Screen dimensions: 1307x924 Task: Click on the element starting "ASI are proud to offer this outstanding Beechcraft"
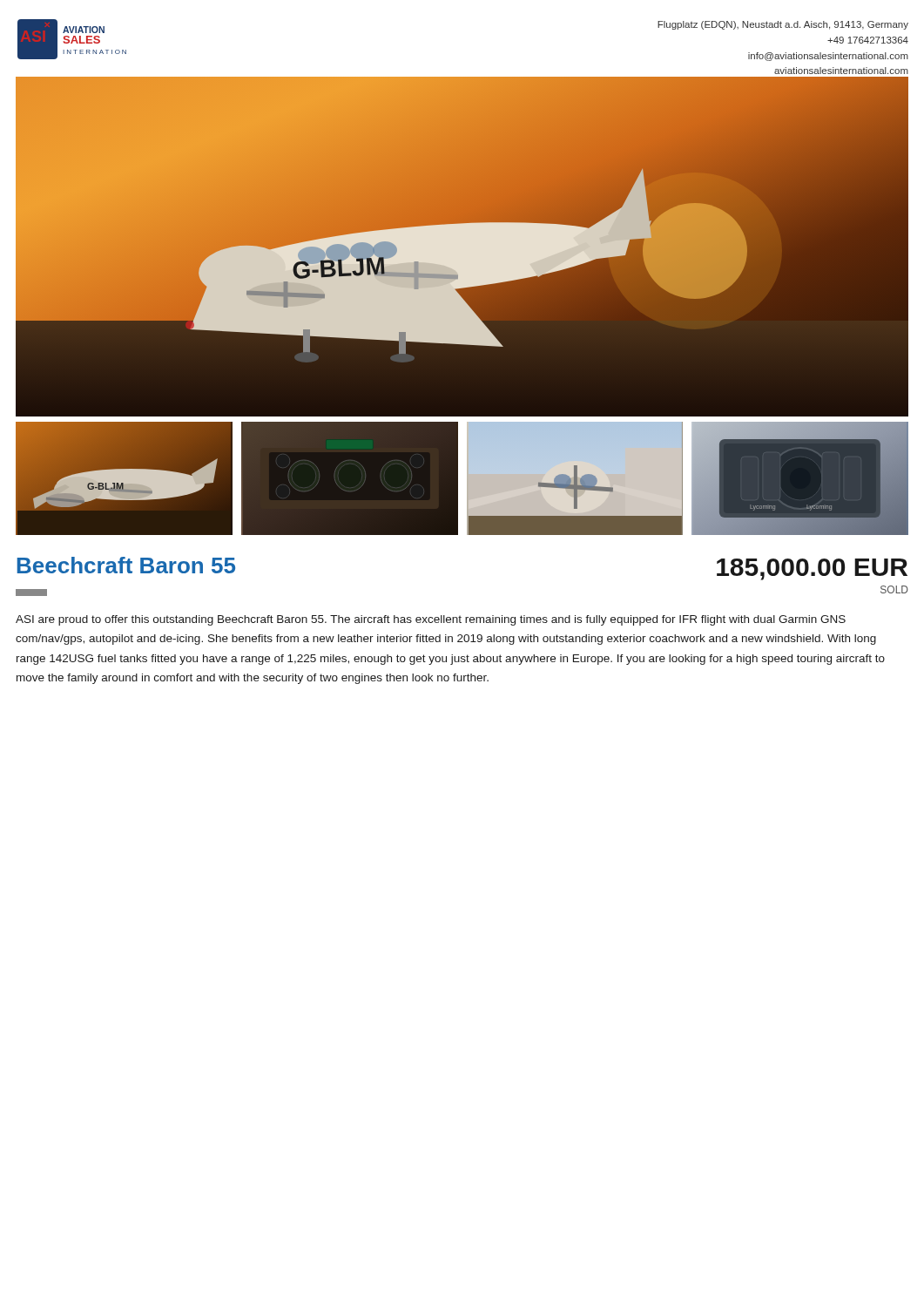(450, 648)
